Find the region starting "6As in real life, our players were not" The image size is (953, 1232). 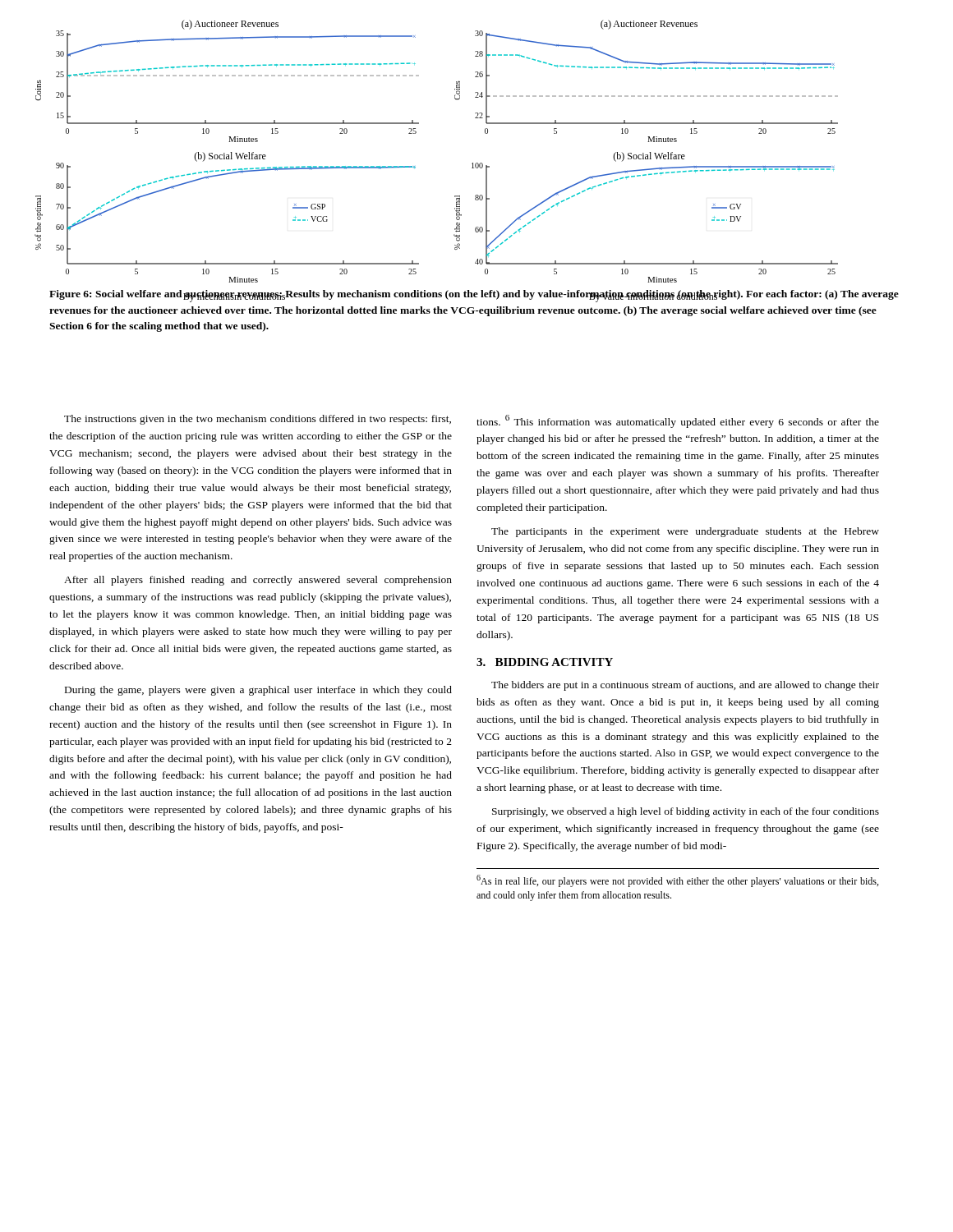click(x=678, y=887)
